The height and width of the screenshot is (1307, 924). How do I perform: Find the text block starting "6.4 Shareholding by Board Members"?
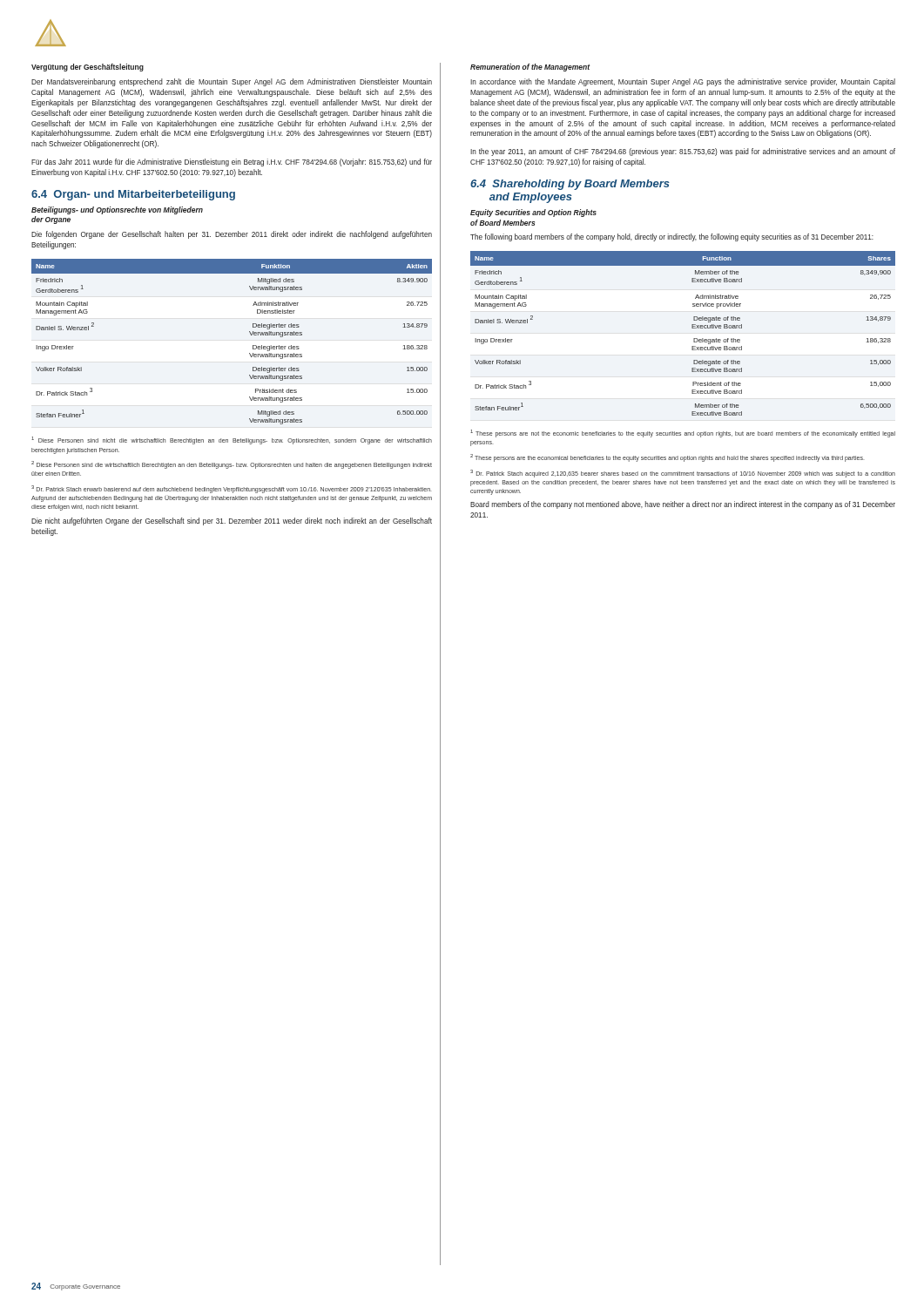[x=570, y=190]
